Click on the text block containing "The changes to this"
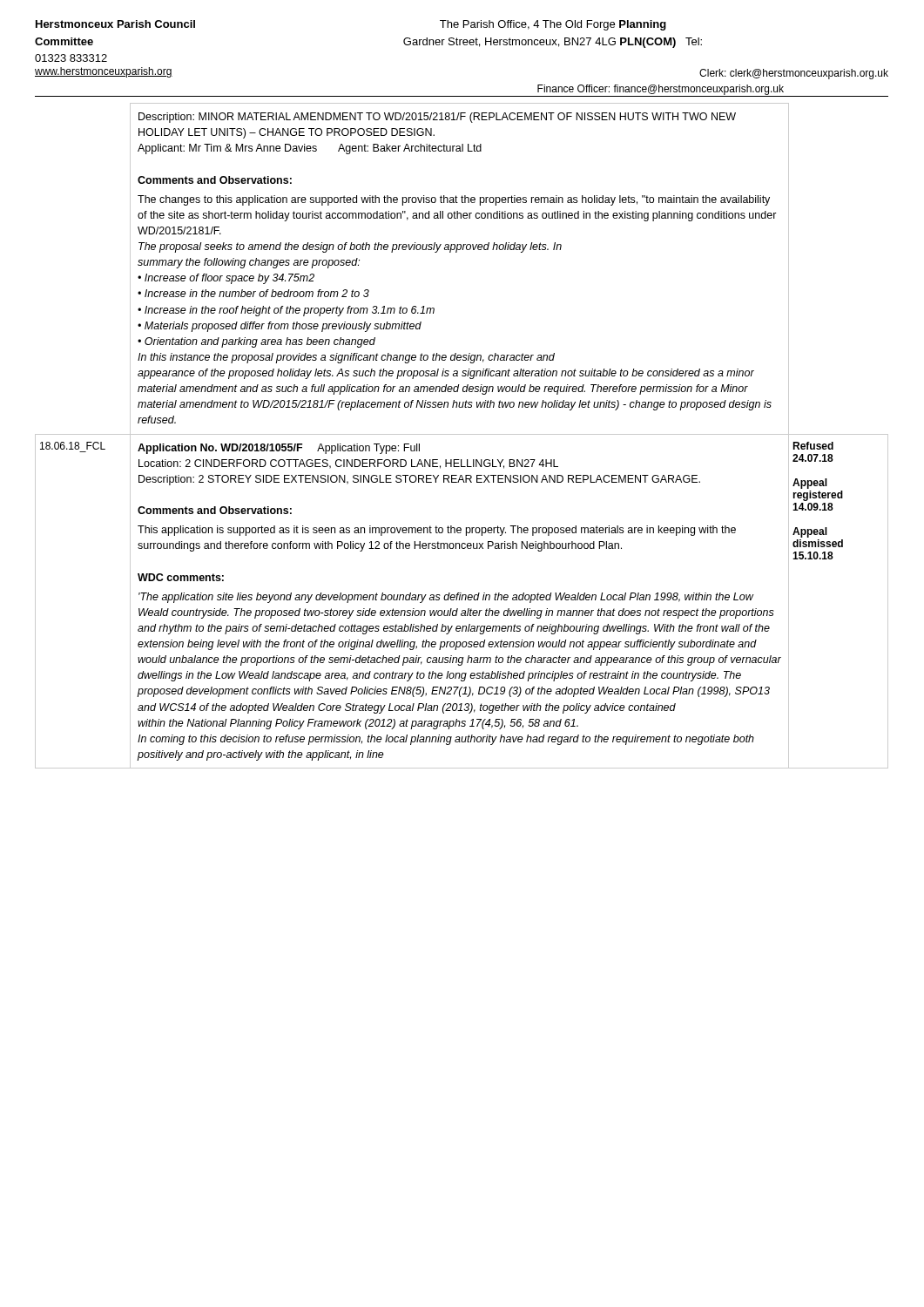This screenshot has height=1307, width=924. point(454,200)
